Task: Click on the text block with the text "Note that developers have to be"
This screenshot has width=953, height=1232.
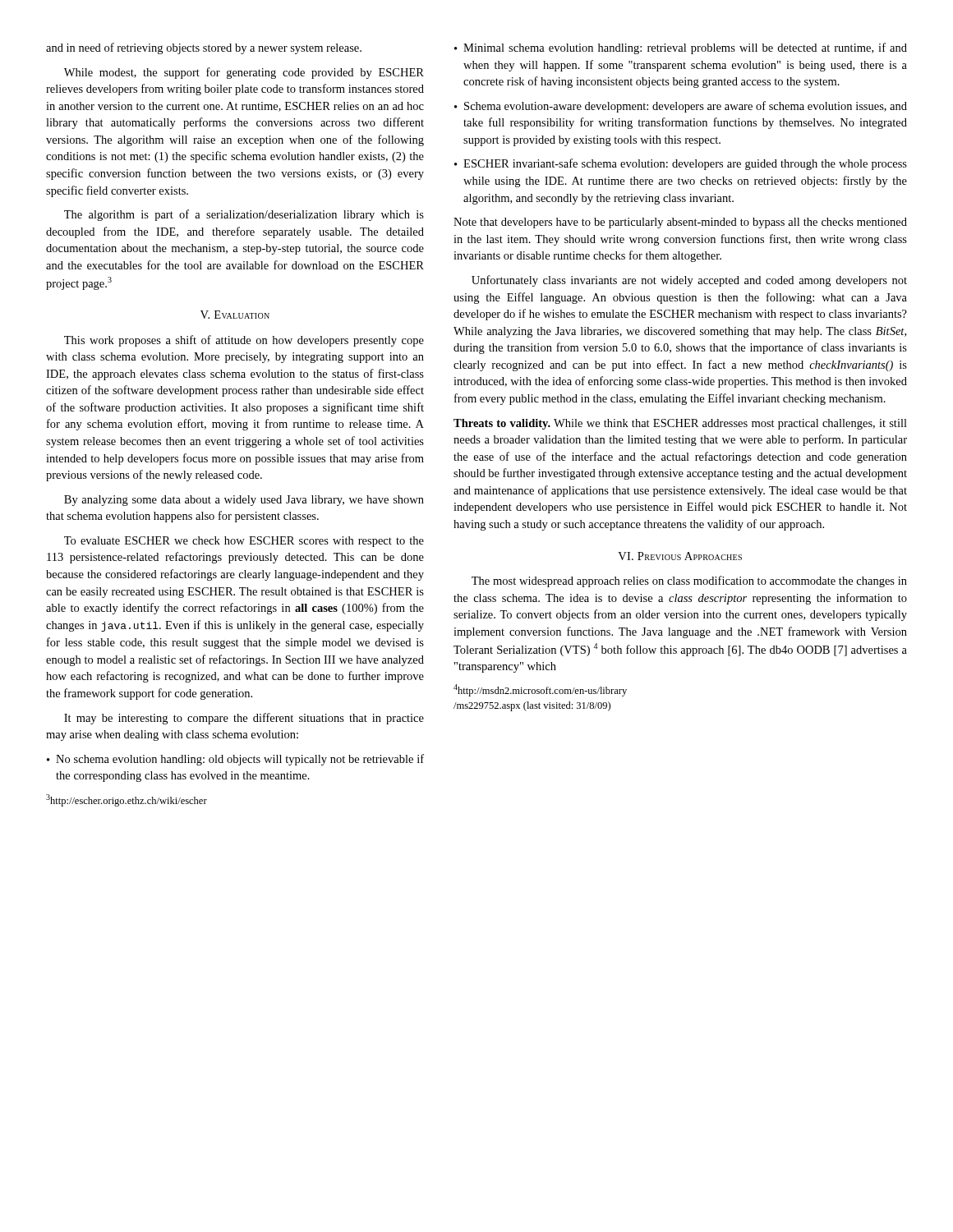Action: (x=680, y=373)
